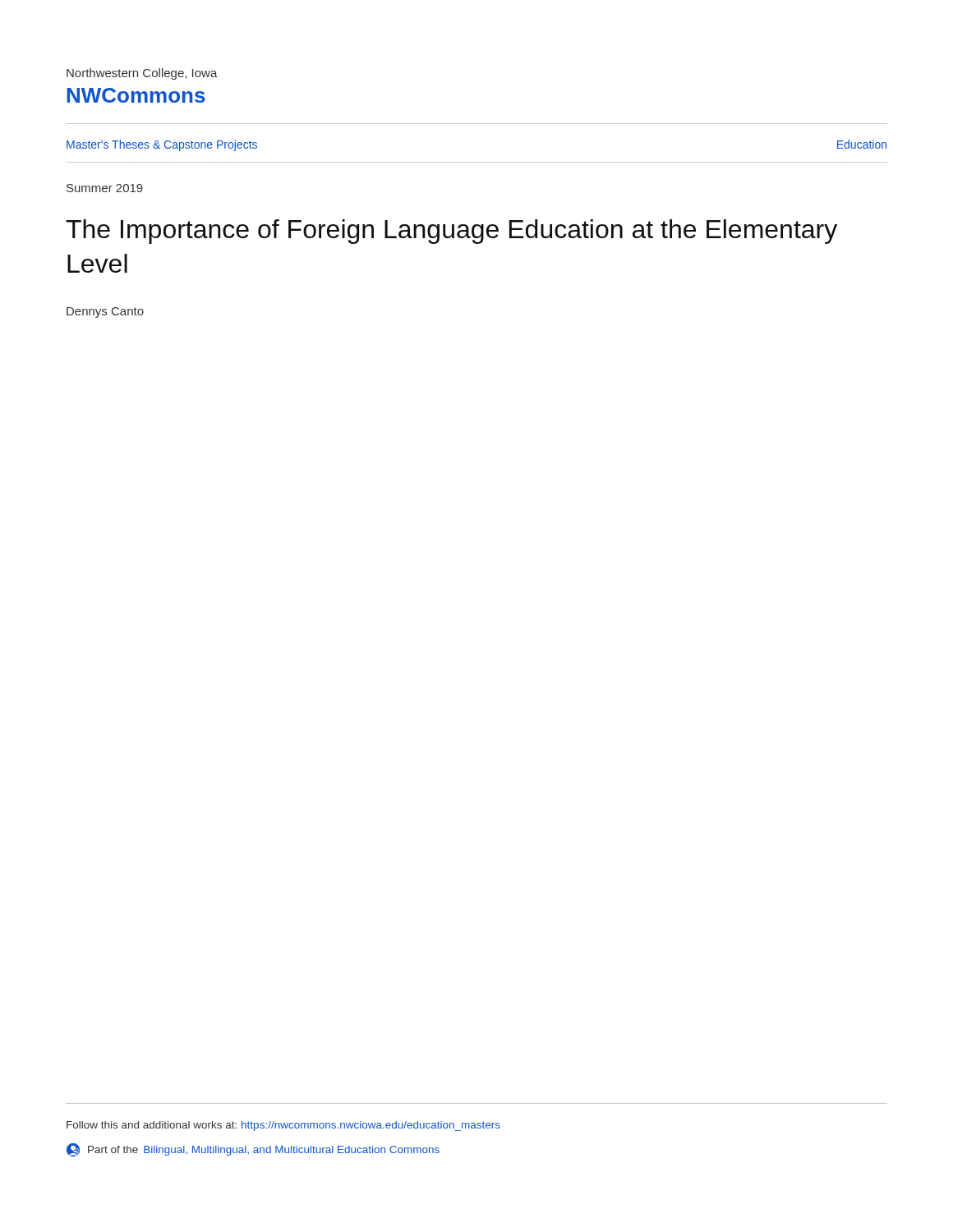Image resolution: width=953 pixels, height=1232 pixels.
Task: Find the text that reads "Northwestern College, Iowa"
Action: (x=141, y=73)
